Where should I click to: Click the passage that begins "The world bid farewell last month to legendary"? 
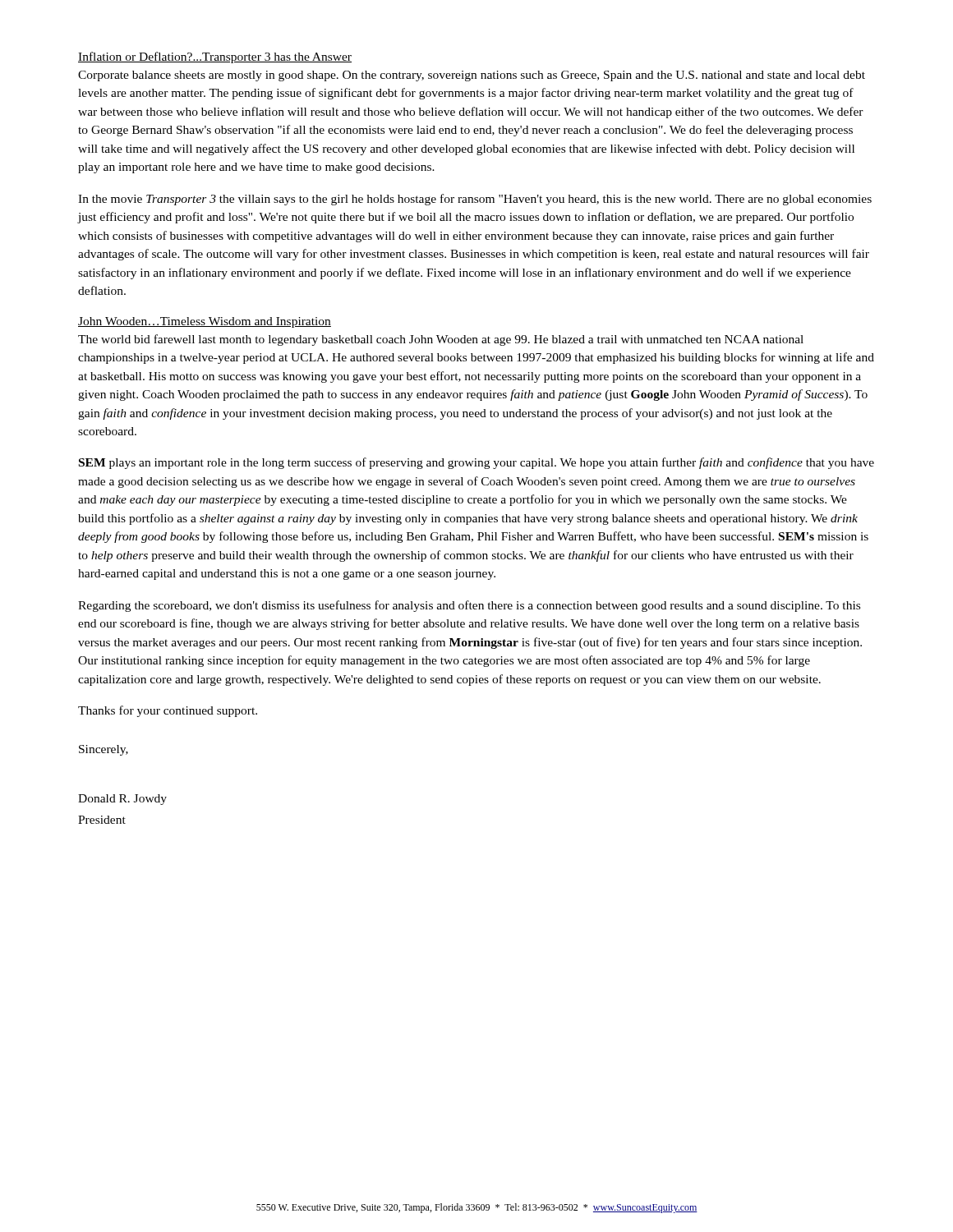coord(476,385)
